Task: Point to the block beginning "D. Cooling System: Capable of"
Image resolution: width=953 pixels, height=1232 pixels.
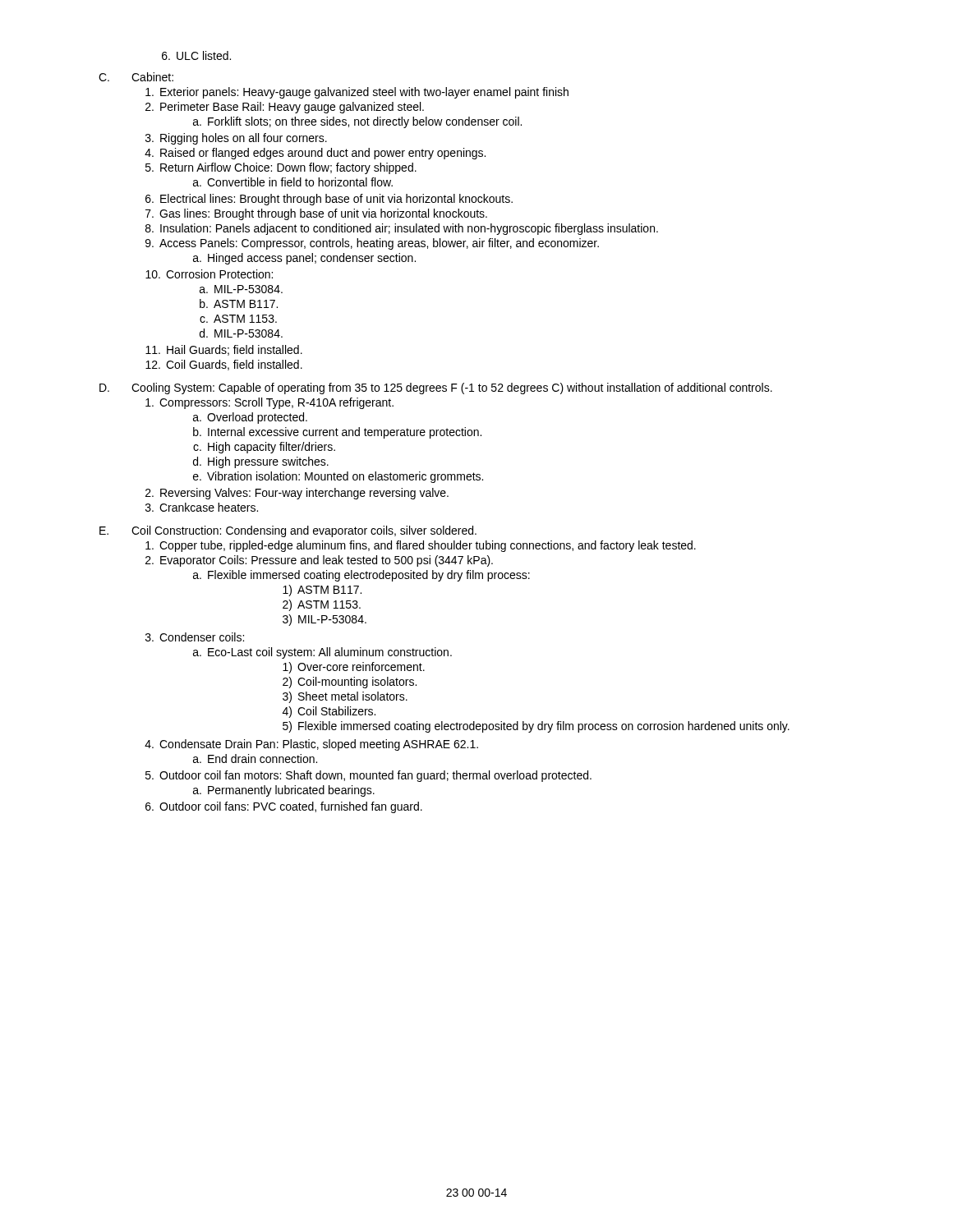Action: point(436,388)
